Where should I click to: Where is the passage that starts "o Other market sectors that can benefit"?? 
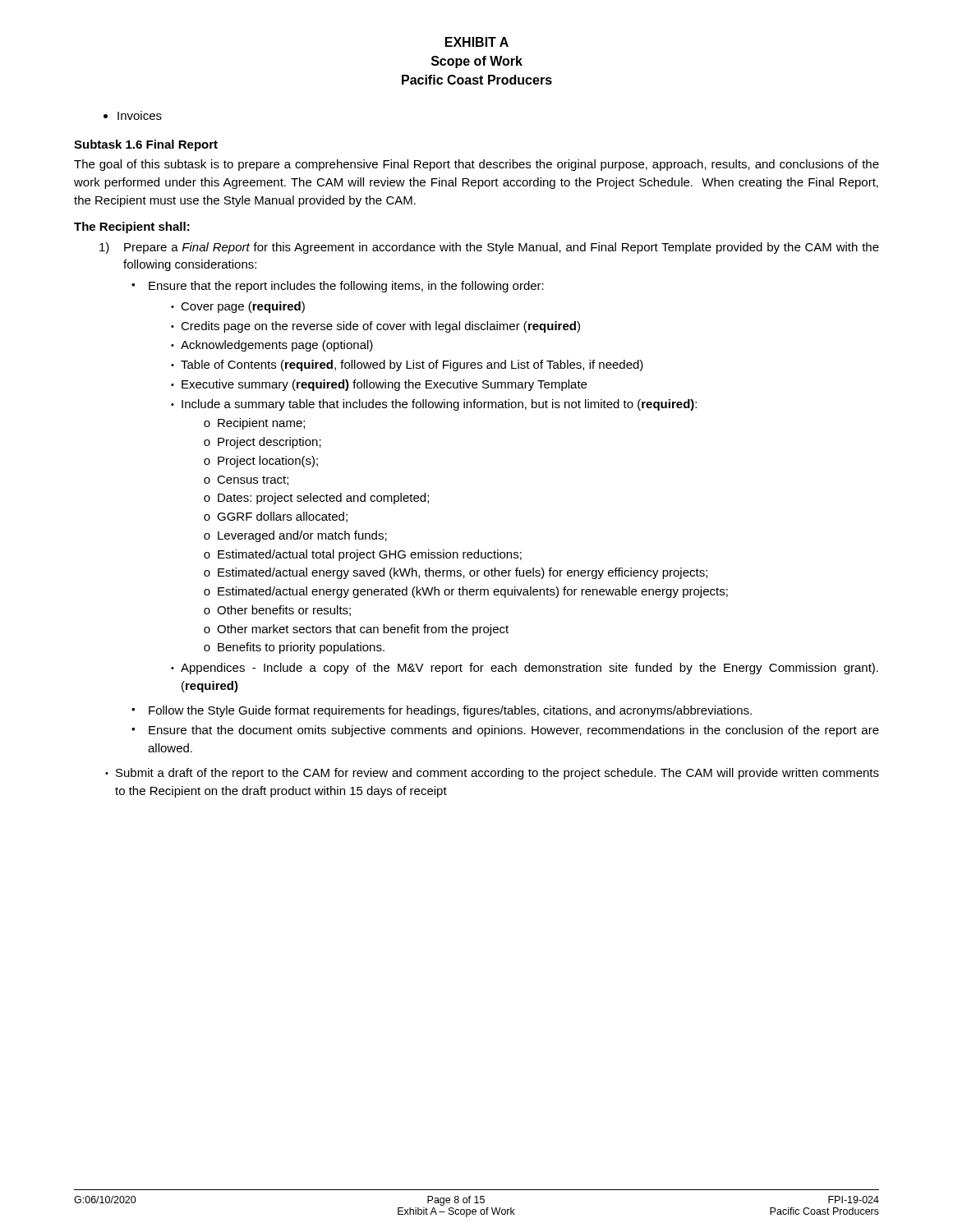pos(356,630)
